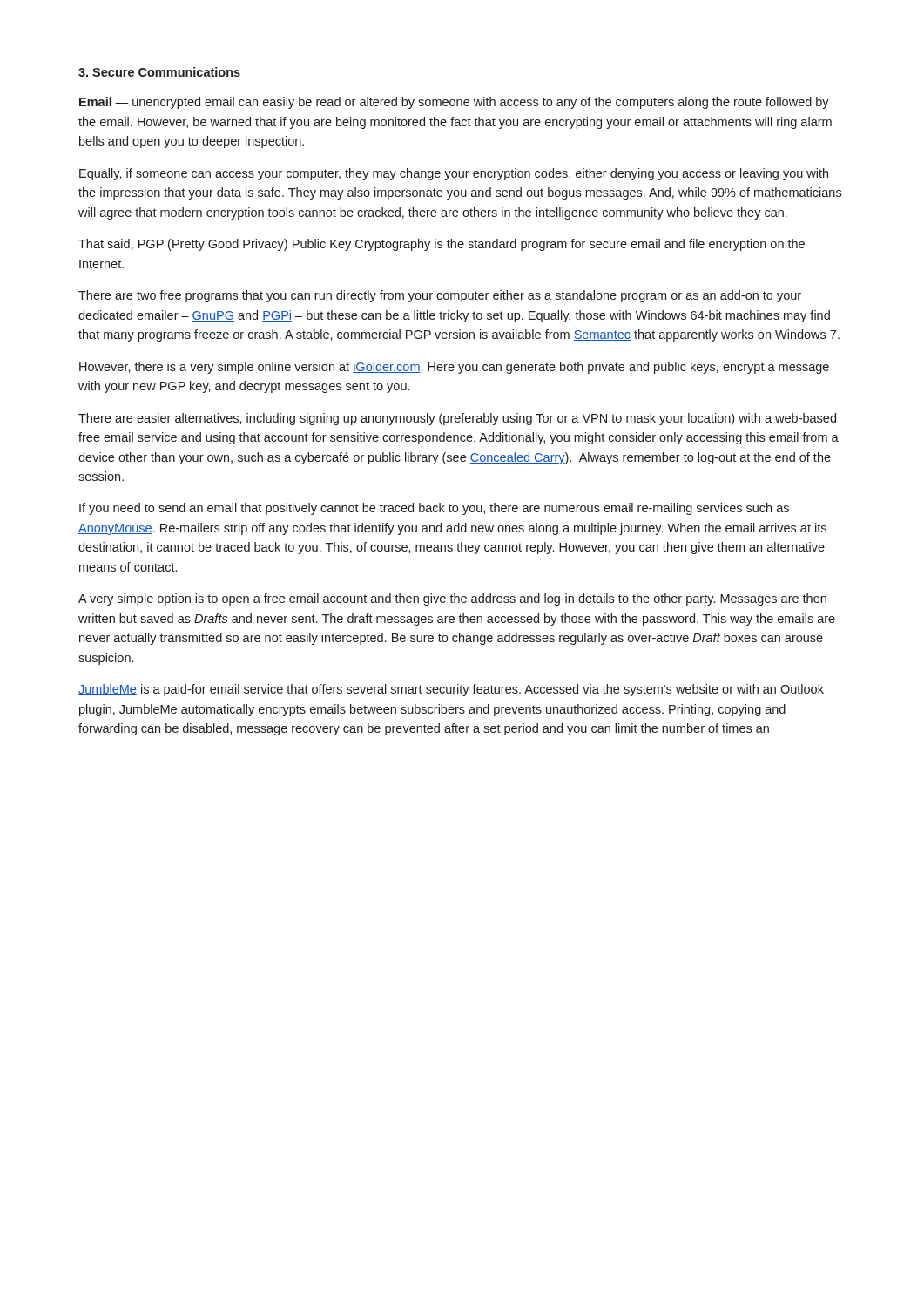This screenshot has height=1307, width=924.
Task: Locate the text block starting "A very simple option is"
Action: point(457,628)
